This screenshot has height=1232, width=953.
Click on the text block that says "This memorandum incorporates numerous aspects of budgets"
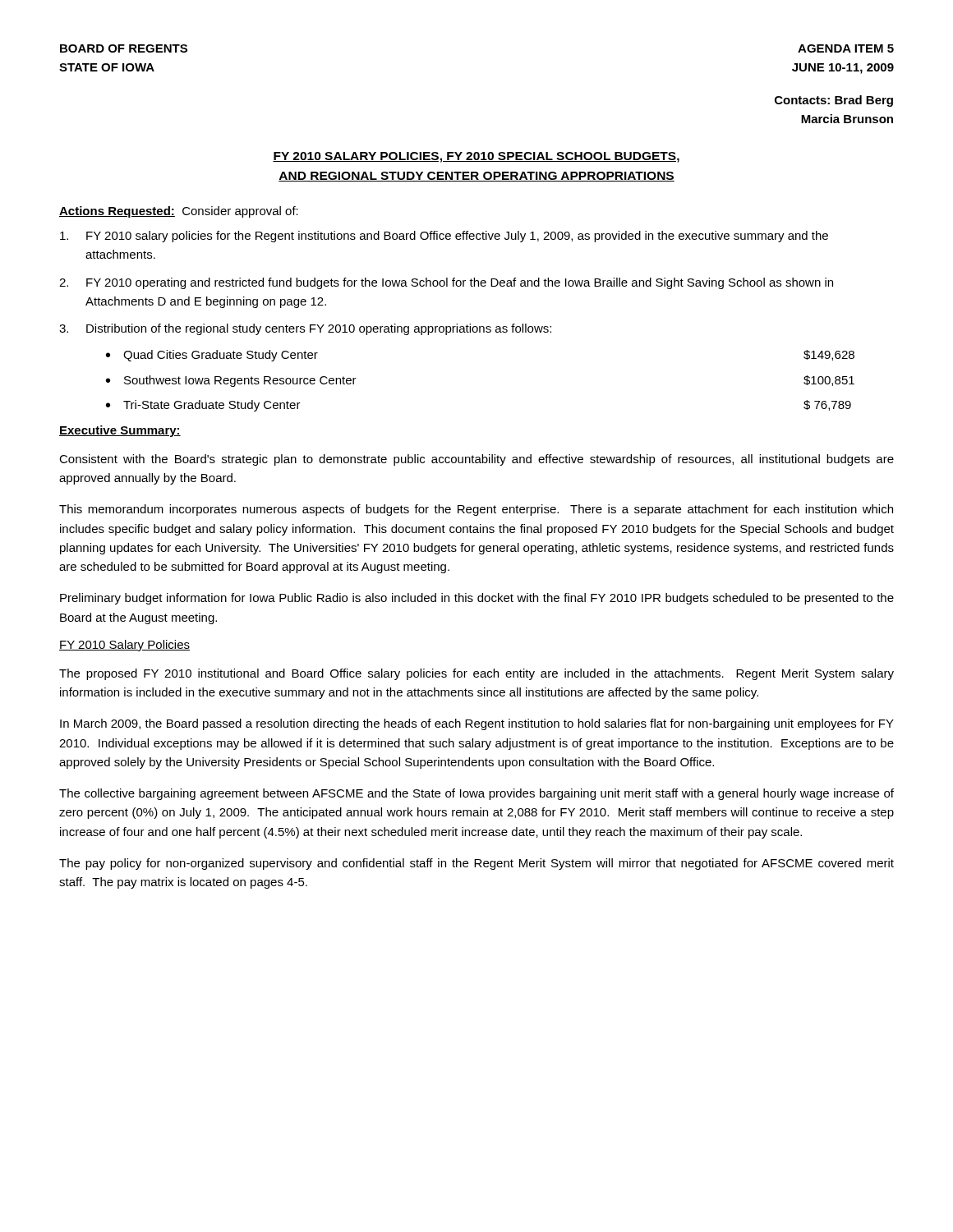point(476,538)
